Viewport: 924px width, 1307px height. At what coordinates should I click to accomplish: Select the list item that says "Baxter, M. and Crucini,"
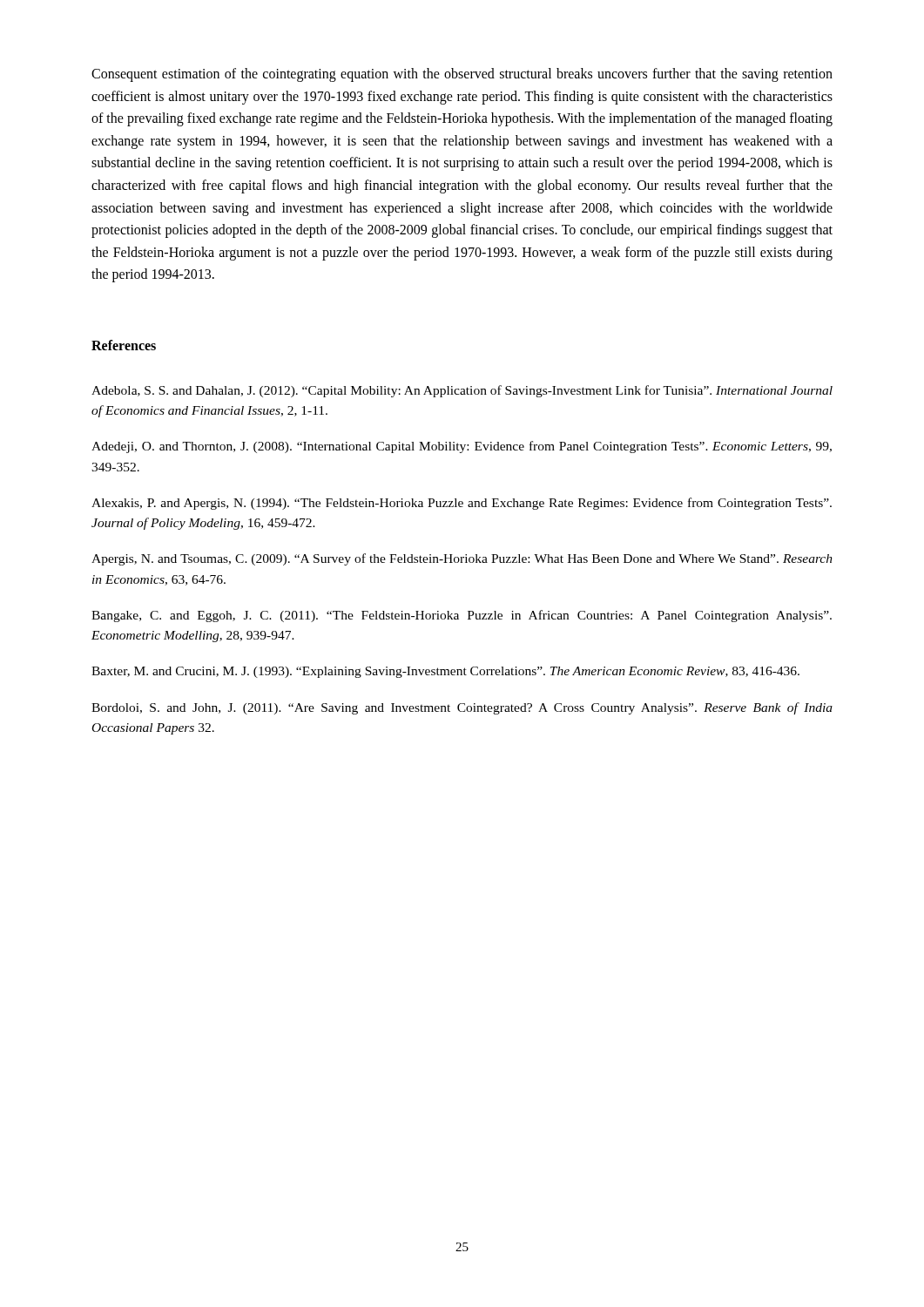tap(446, 671)
